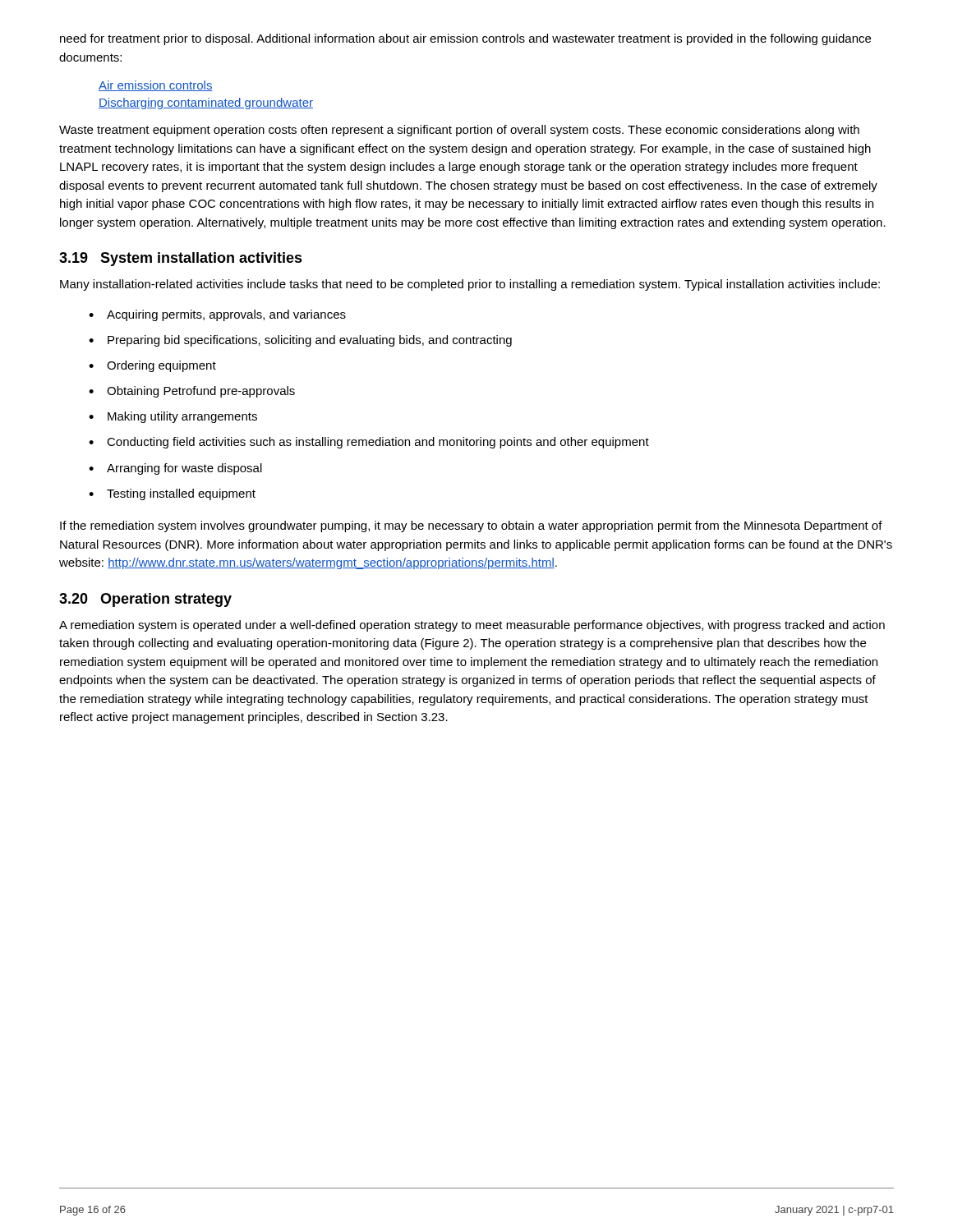953x1232 pixels.
Task: Click where it says "Air emission controls"
Action: tap(155, 85)
